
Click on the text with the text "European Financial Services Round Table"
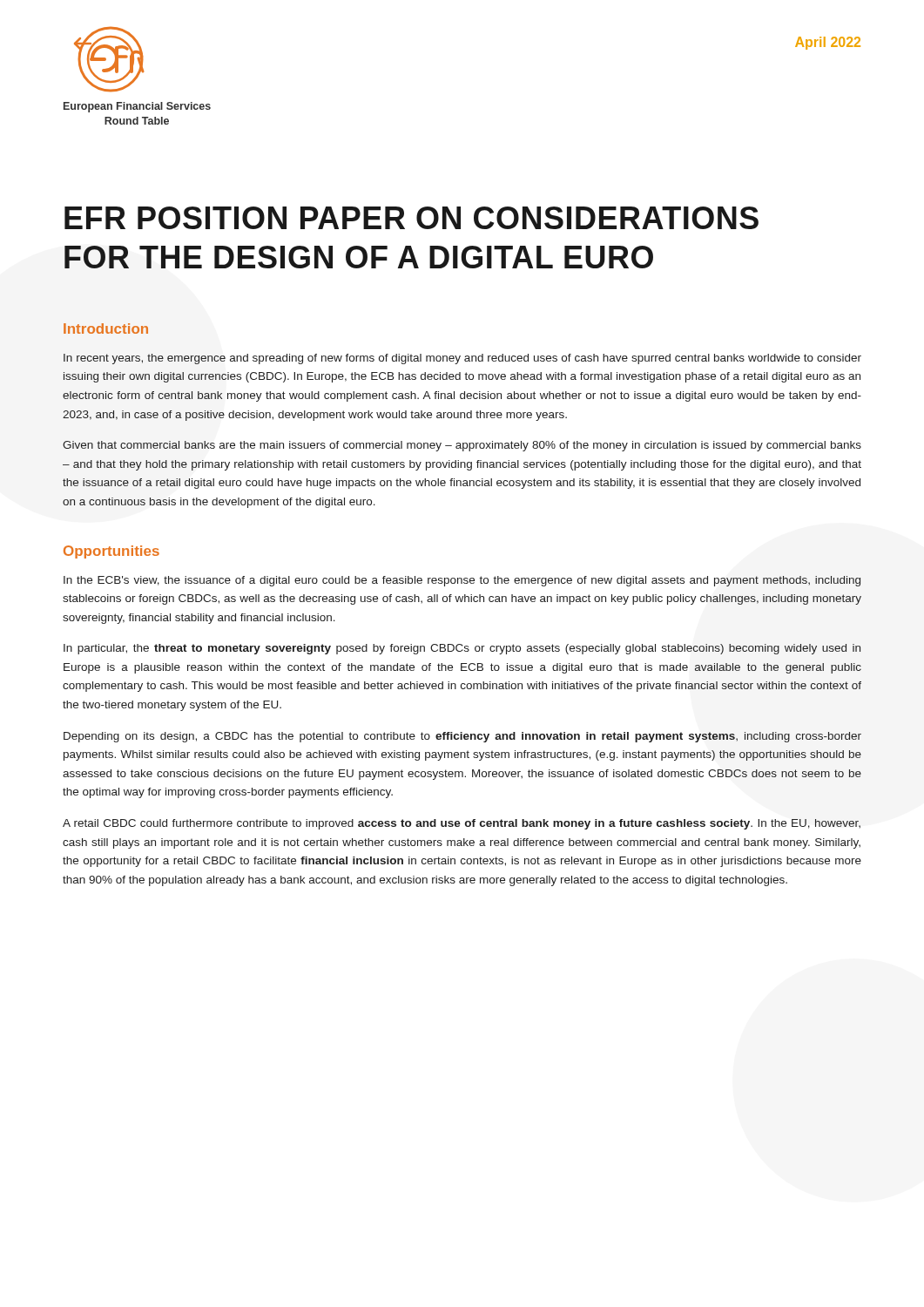137,114
